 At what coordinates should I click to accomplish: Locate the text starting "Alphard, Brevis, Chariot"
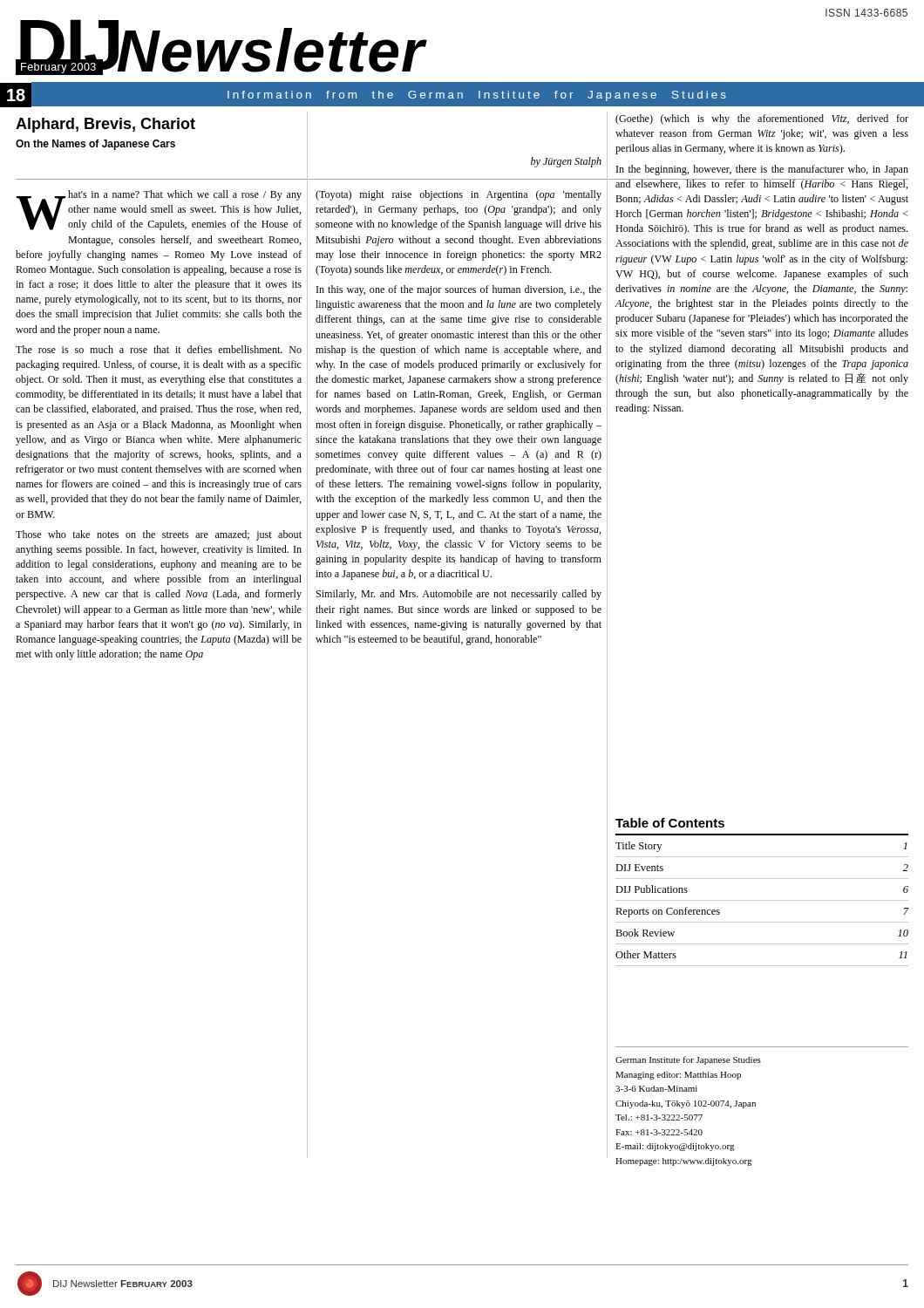coord(308,124)
